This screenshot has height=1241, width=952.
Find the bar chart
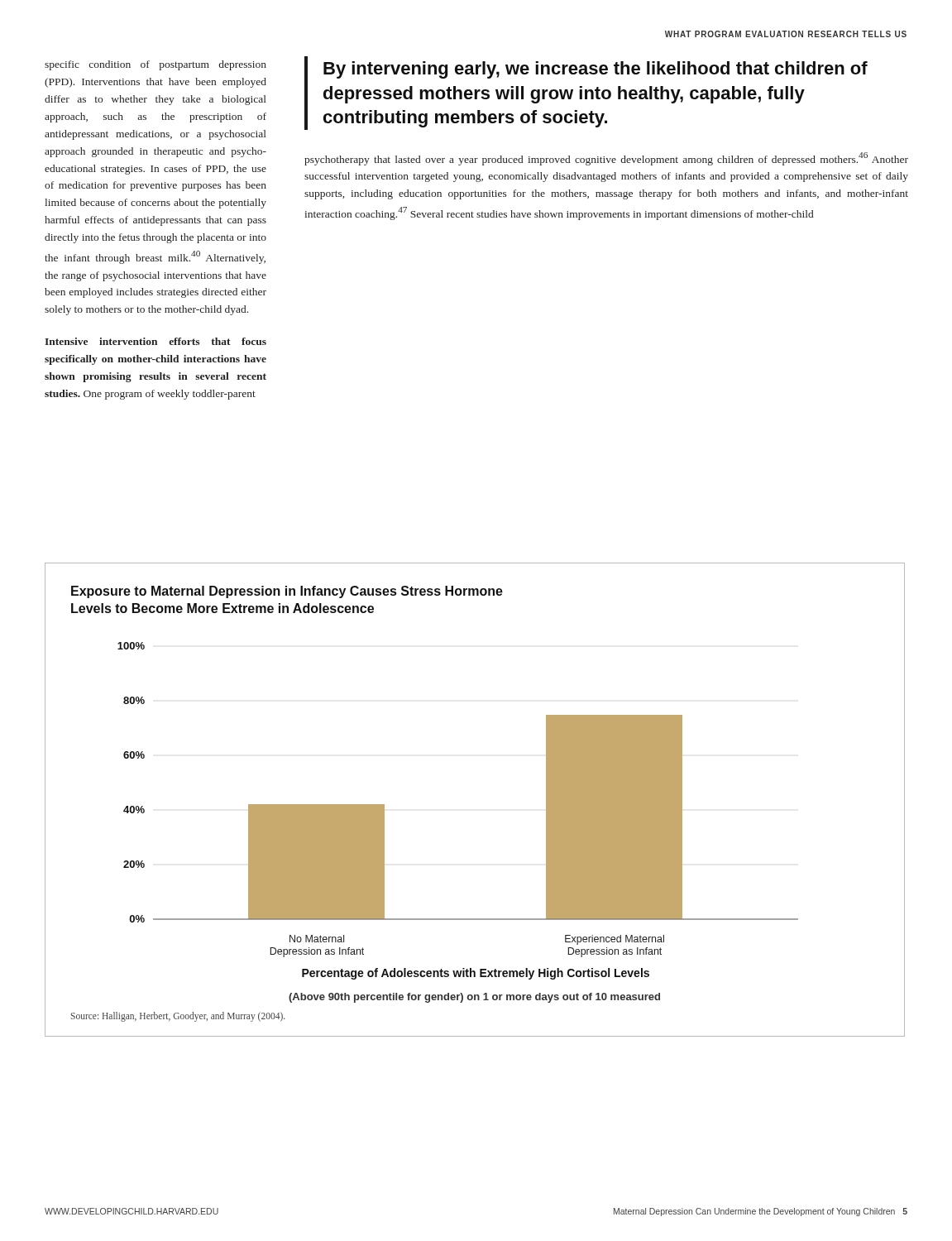point(475,793)
